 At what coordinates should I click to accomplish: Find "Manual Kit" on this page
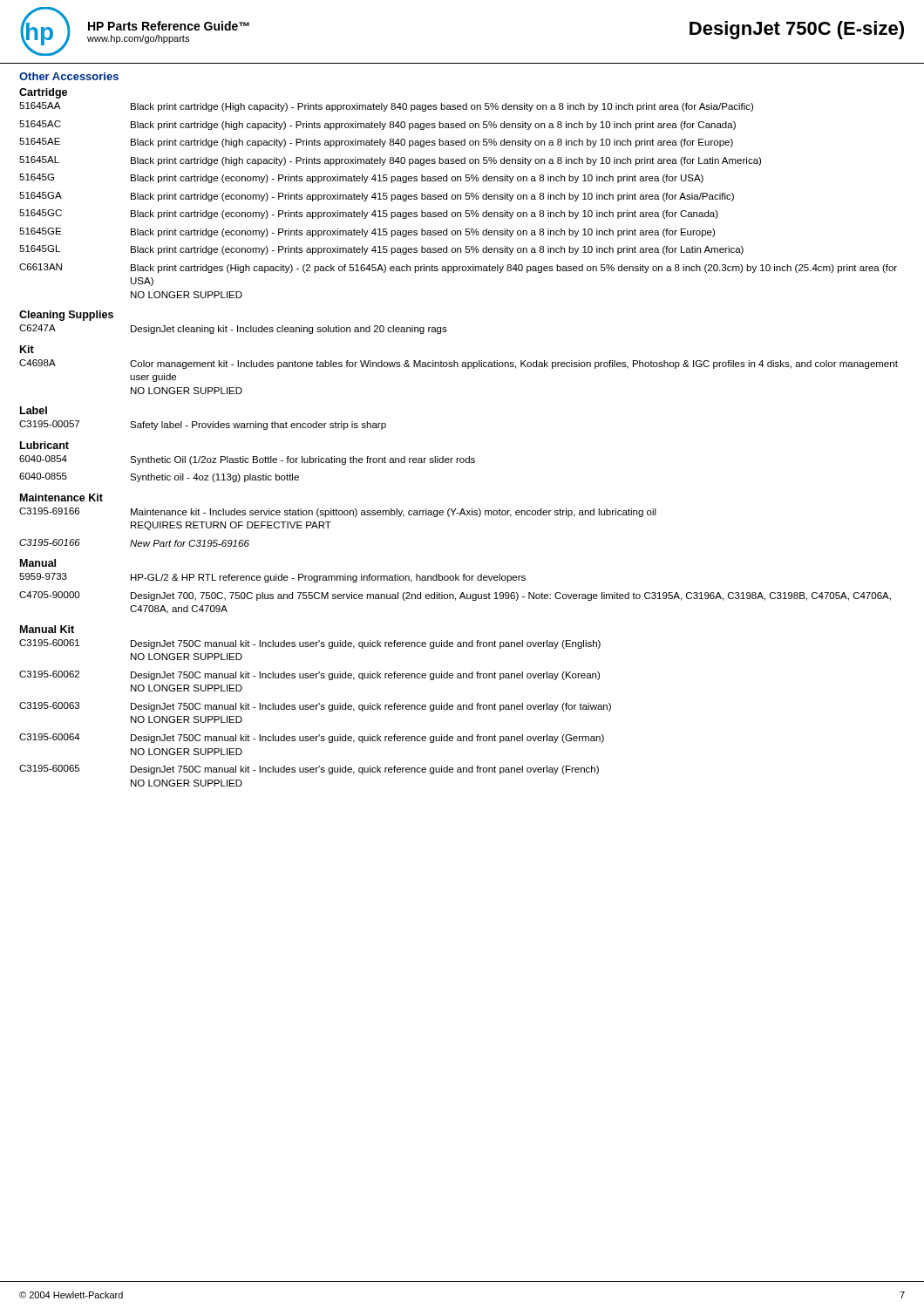tap(47, 629)
